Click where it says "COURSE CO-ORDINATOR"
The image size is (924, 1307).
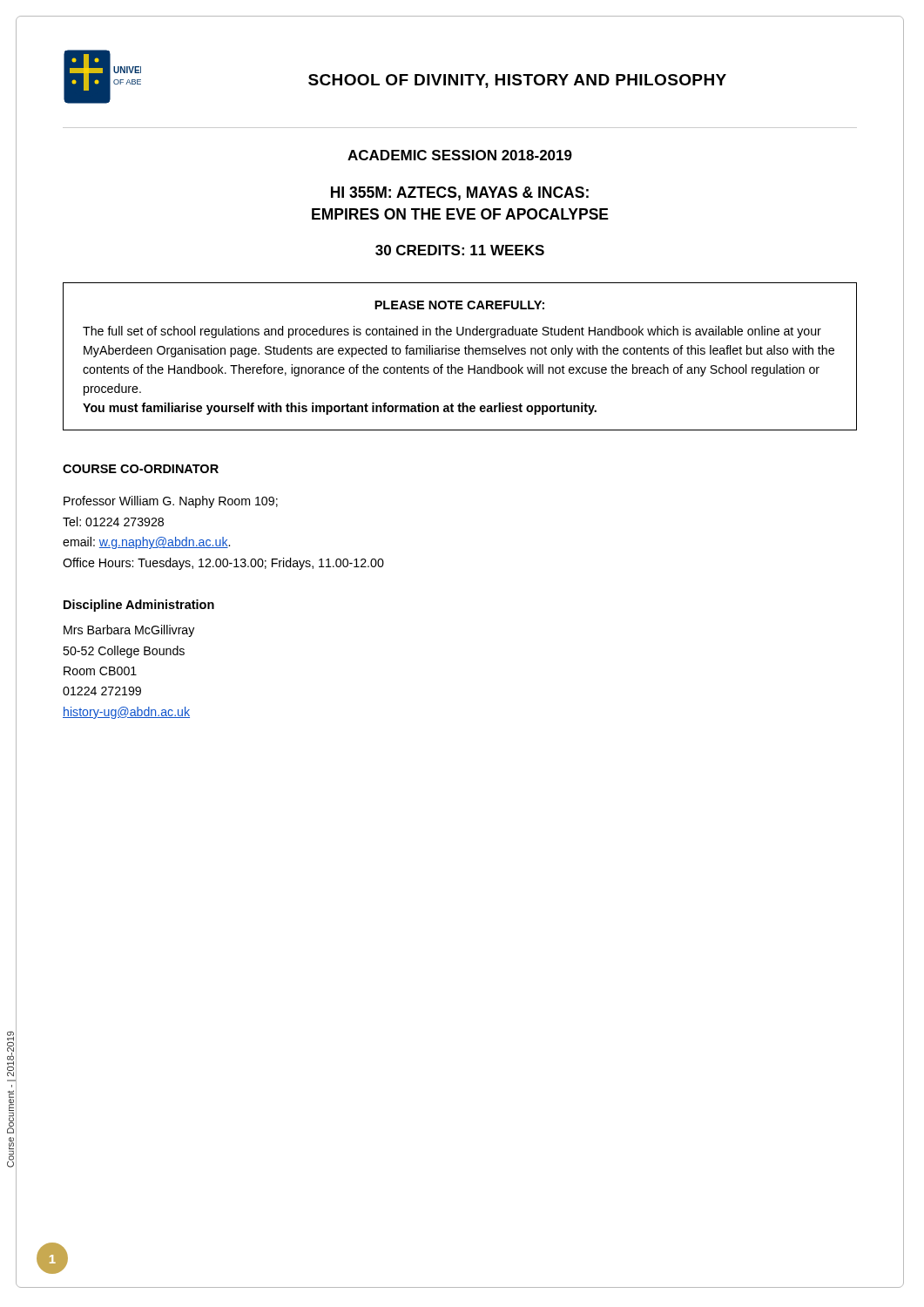point(141,469)
